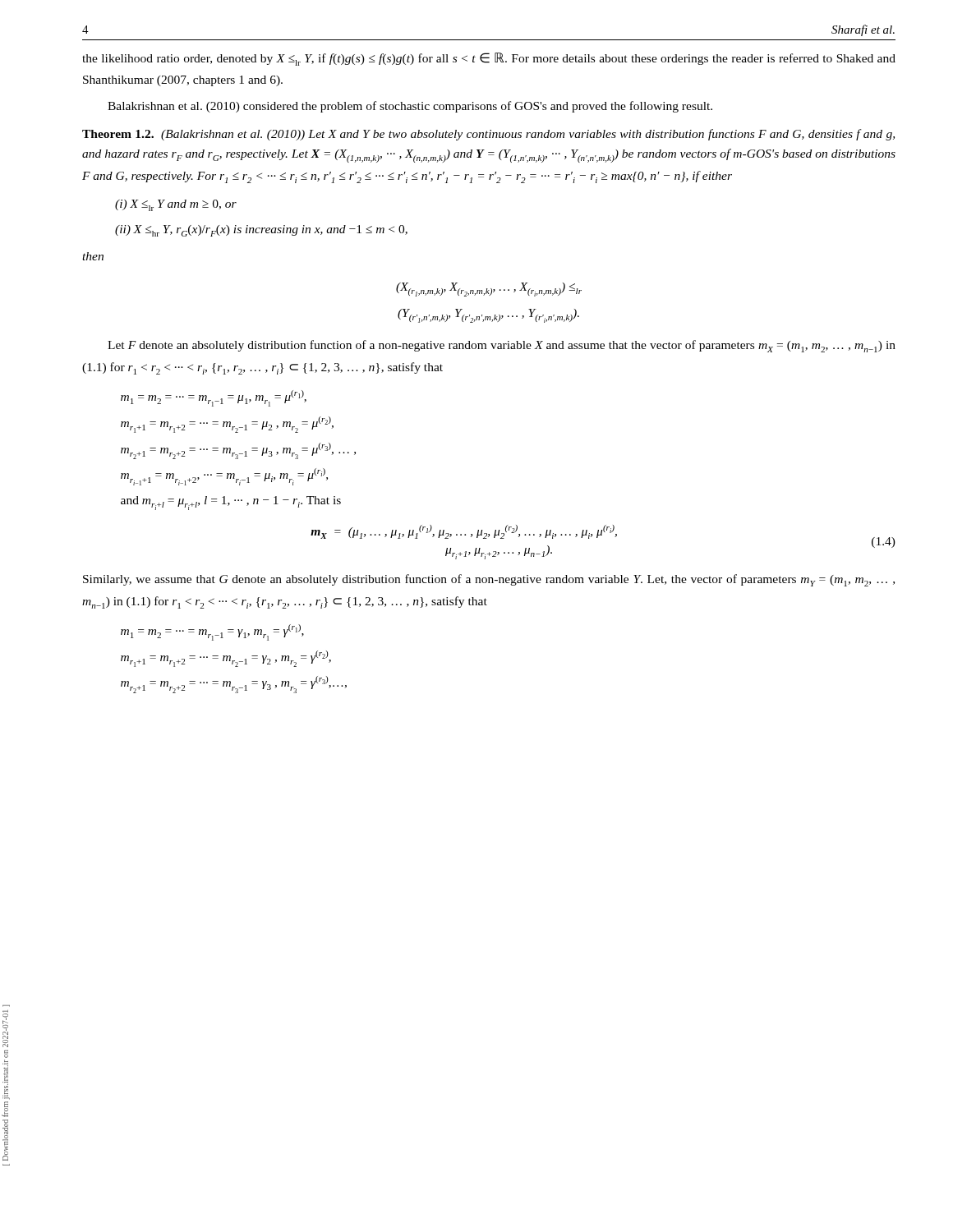
Task: Select the text block with the text "Similarly, we assume that G denote"
Action: (489, 591)
